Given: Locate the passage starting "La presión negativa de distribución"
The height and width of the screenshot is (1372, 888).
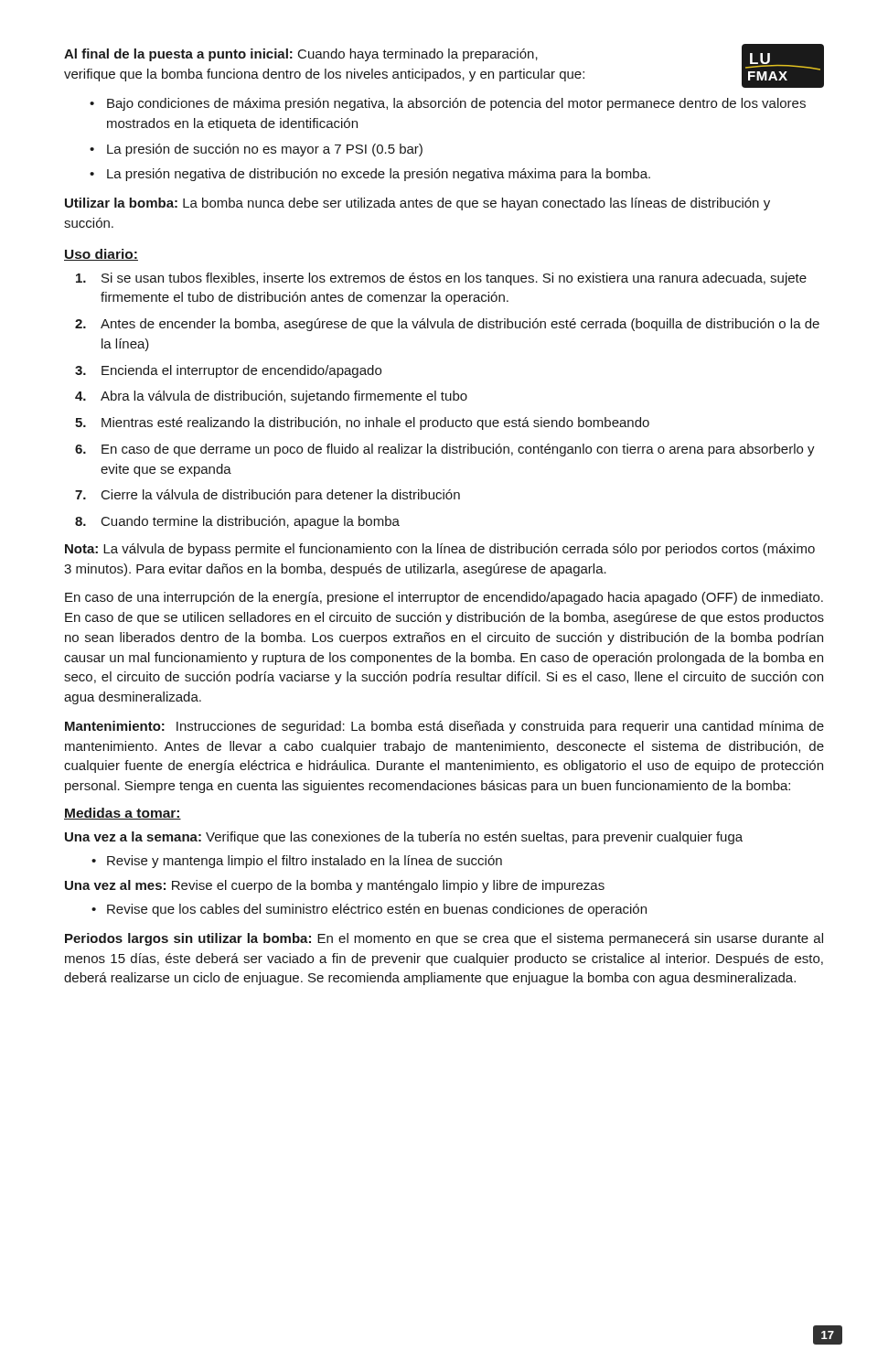Looking at the screenshot, I should (379, 174).
